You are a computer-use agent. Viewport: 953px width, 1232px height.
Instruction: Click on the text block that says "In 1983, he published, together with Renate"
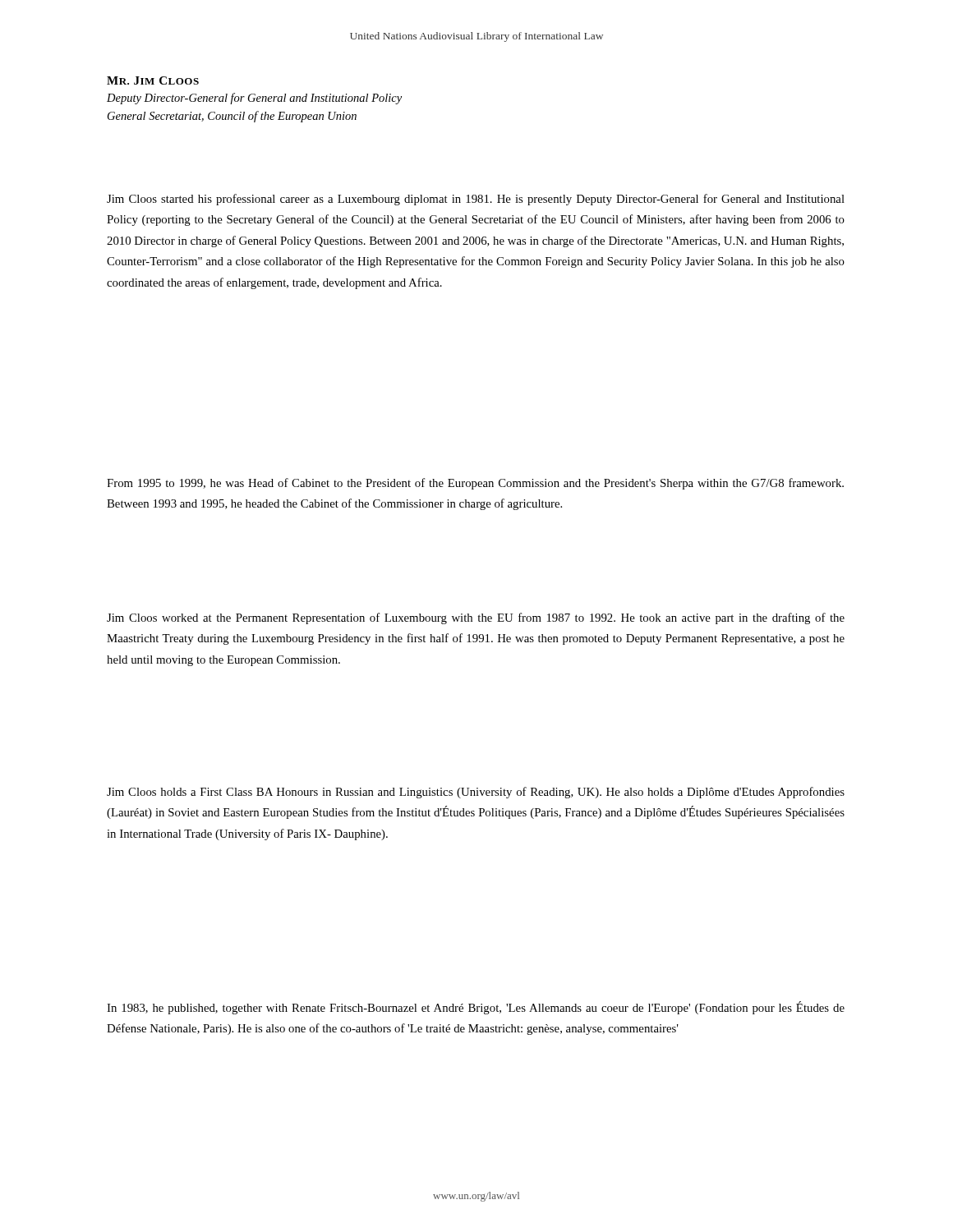coord(476,1018)
